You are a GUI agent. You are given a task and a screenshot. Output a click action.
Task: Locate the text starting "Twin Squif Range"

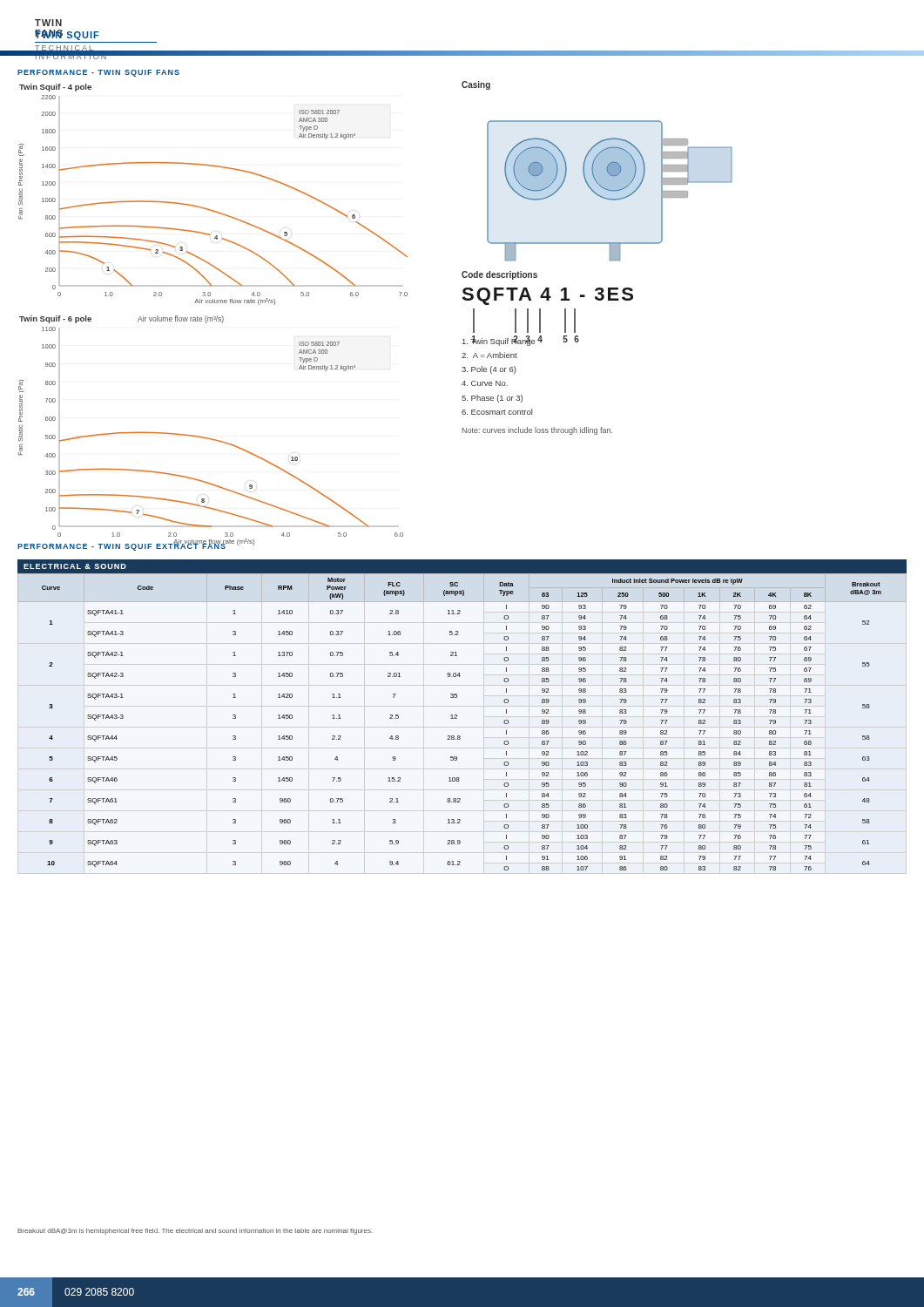498,341
